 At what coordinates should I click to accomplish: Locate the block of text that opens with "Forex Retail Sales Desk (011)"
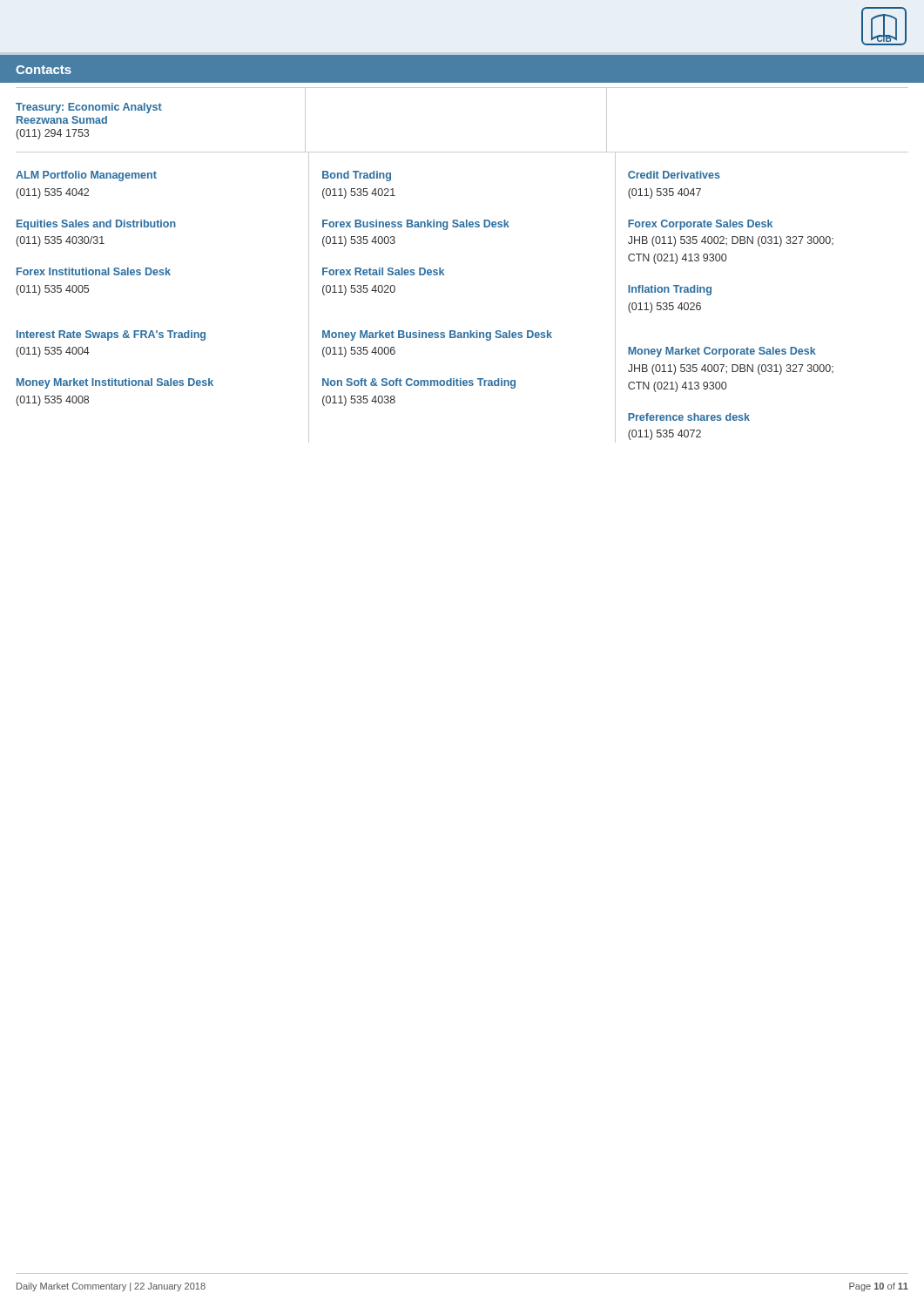pos(383,280)
